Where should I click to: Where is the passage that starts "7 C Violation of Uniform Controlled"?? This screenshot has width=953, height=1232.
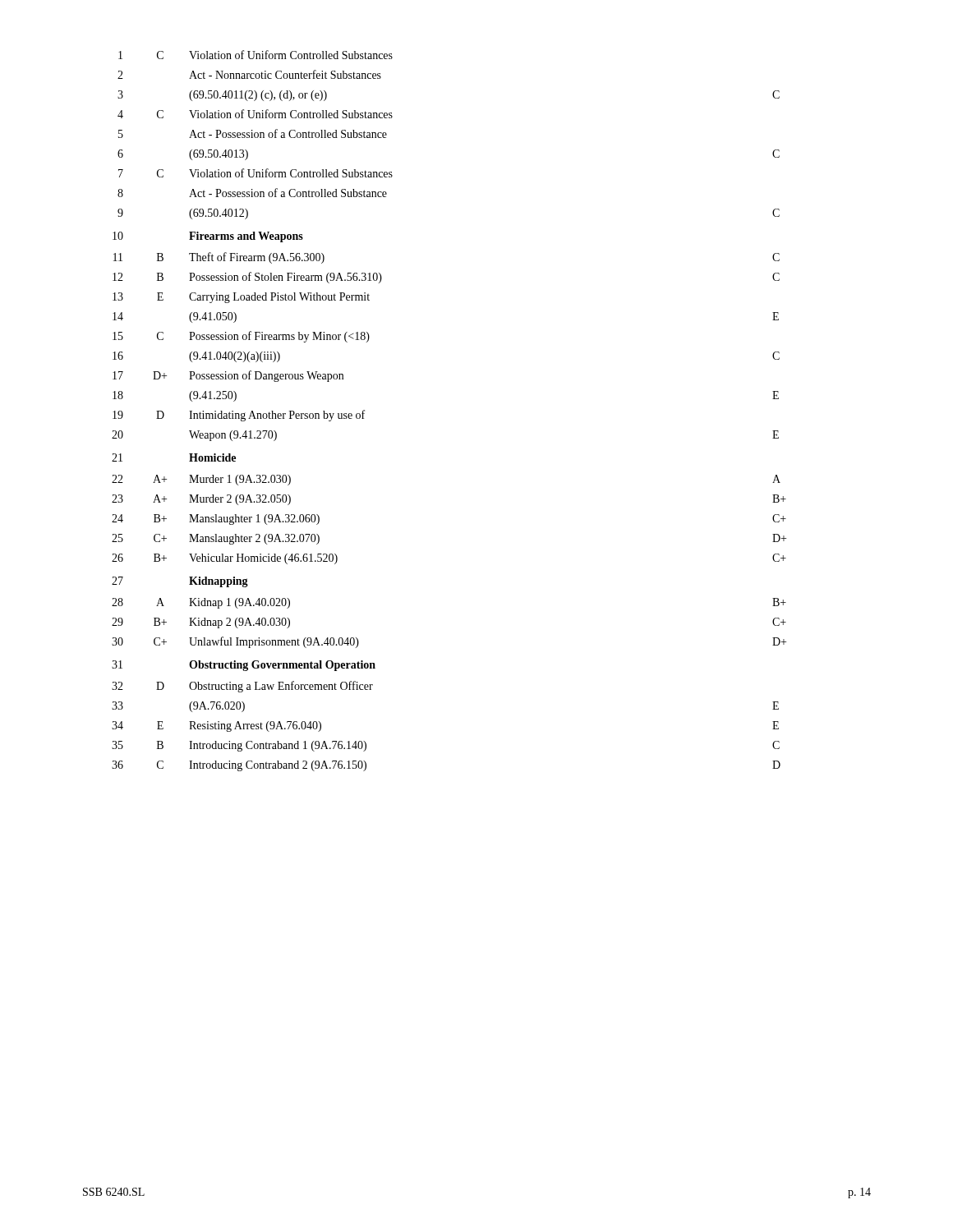(x=256, y=173)
